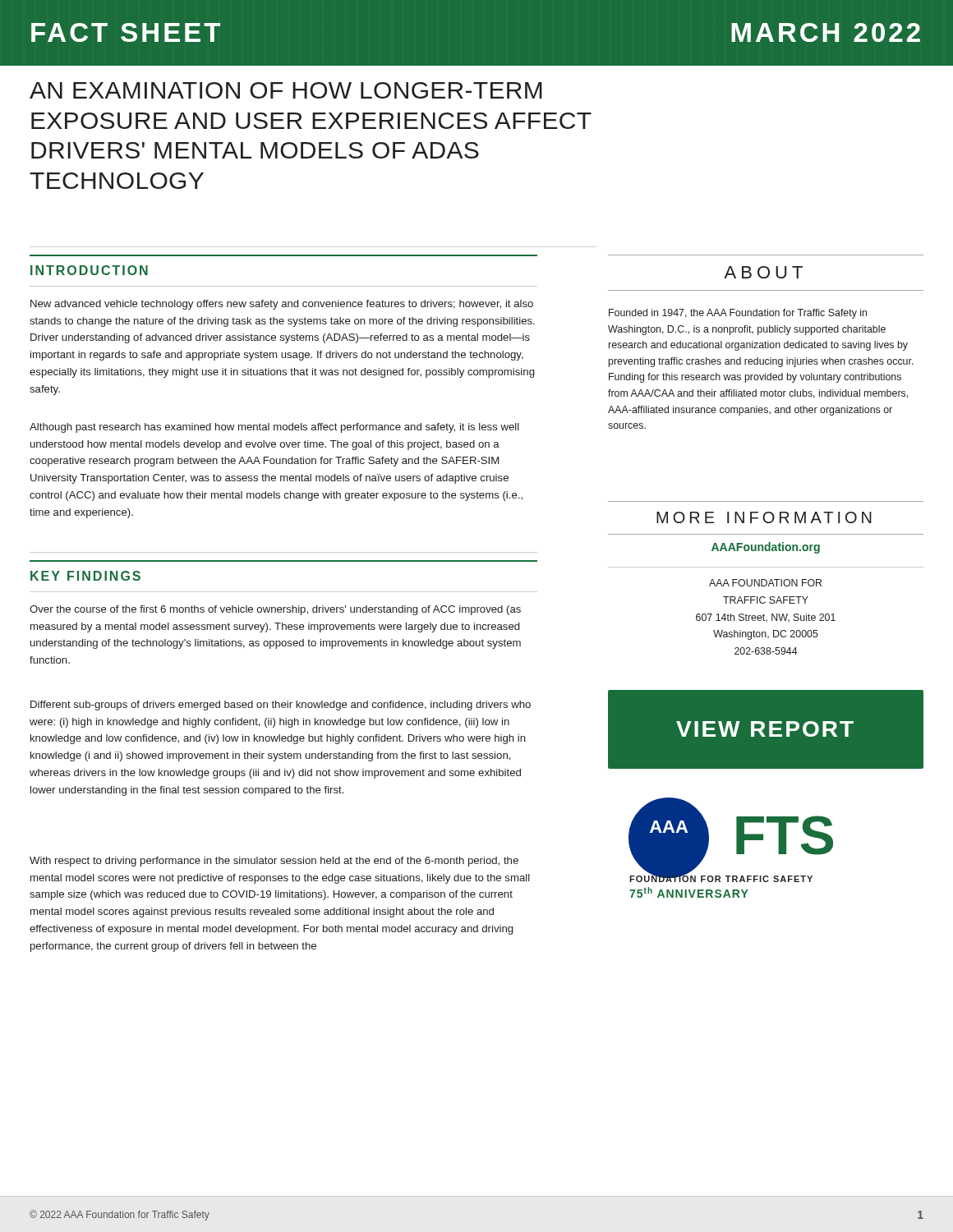Locate the text block that says "AAA FOUNDATION FORTRAFFIC SAFETY607 14th"
Screen dimensions: 1232x953
(x=766, y=617)
